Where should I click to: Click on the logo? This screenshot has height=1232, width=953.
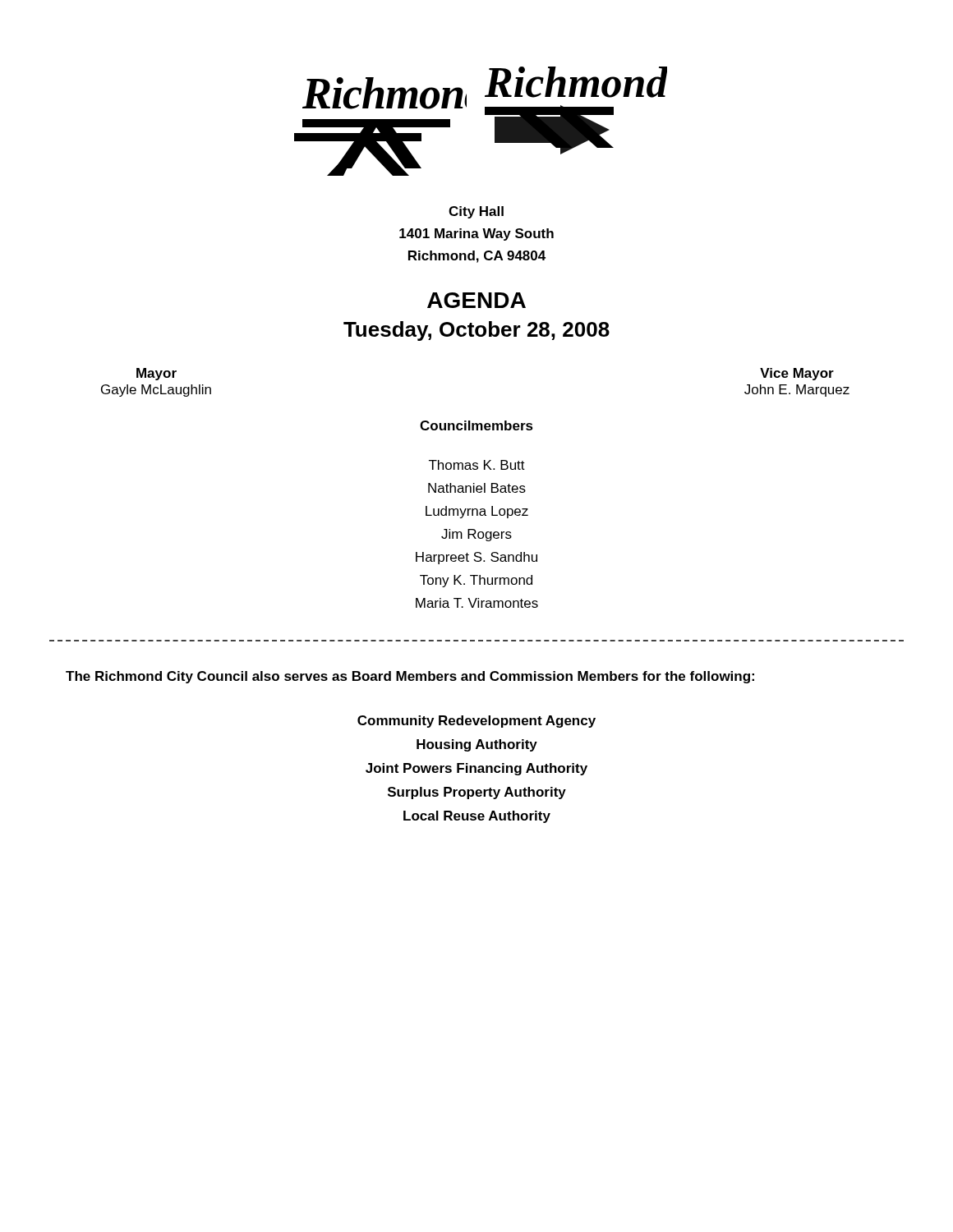[476, 92]
